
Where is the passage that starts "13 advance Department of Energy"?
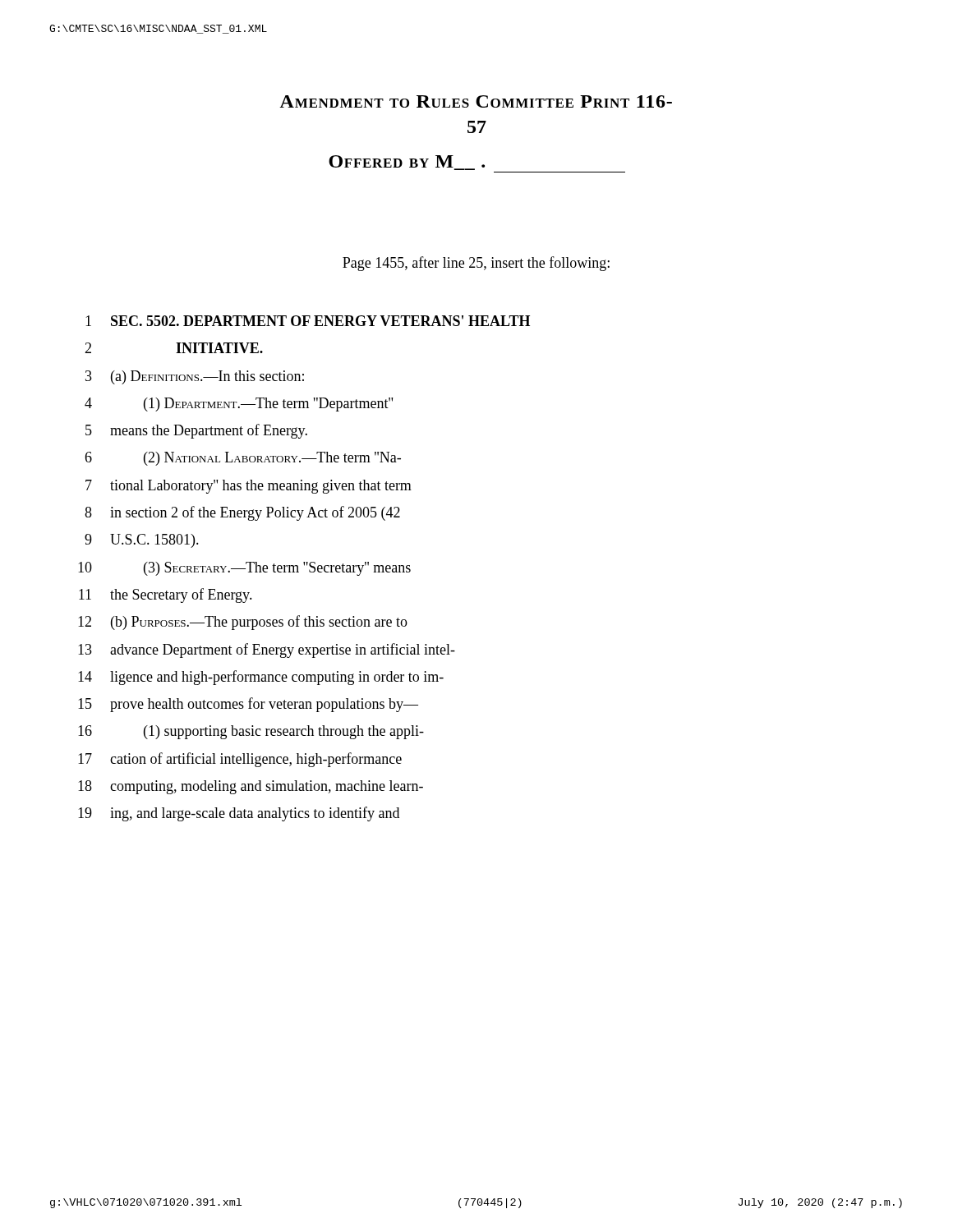(x=267, y=650)
